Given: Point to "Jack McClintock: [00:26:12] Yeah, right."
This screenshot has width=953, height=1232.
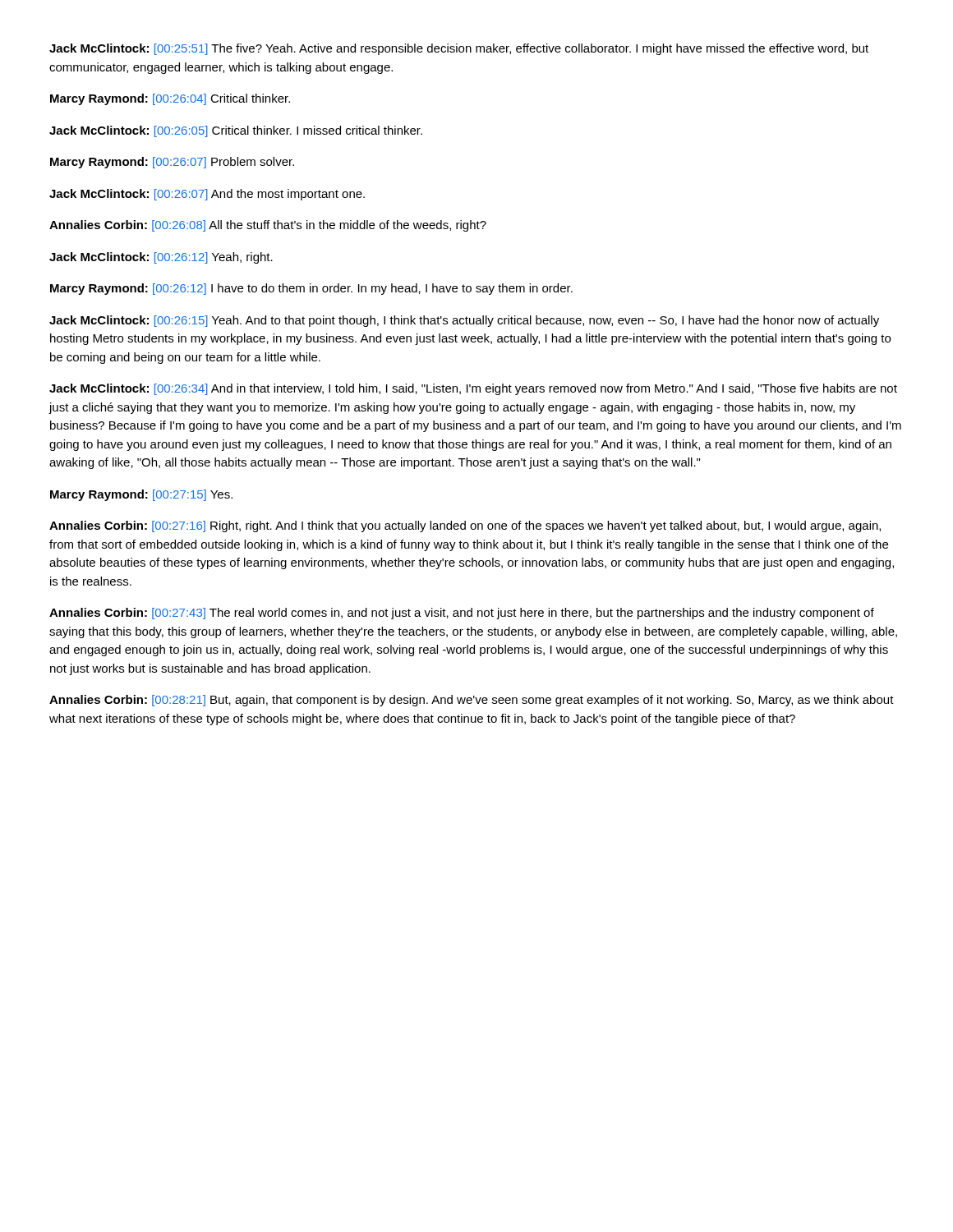Looking at the screenshot, I should point(161,256).
